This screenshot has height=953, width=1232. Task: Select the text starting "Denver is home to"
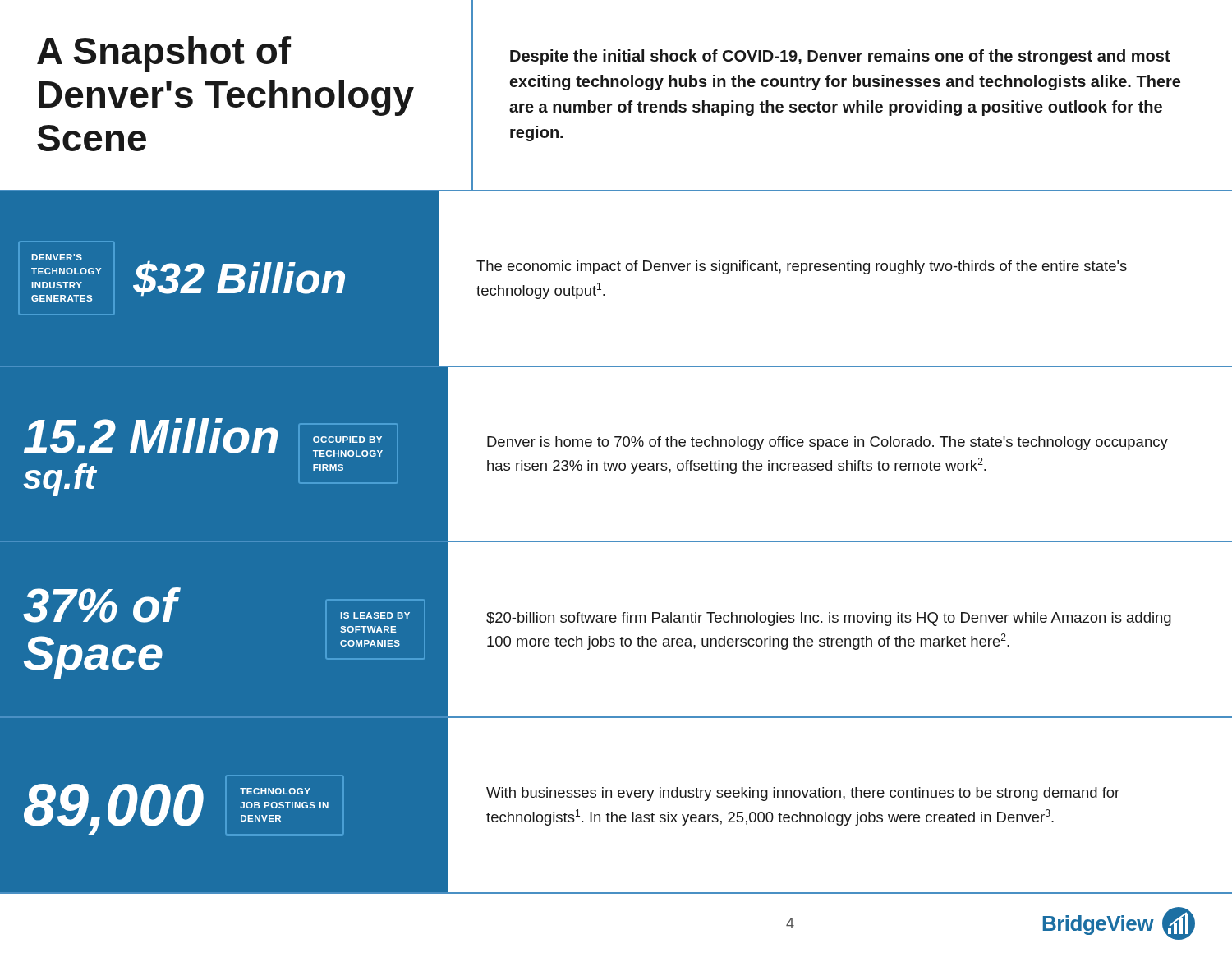841,454
